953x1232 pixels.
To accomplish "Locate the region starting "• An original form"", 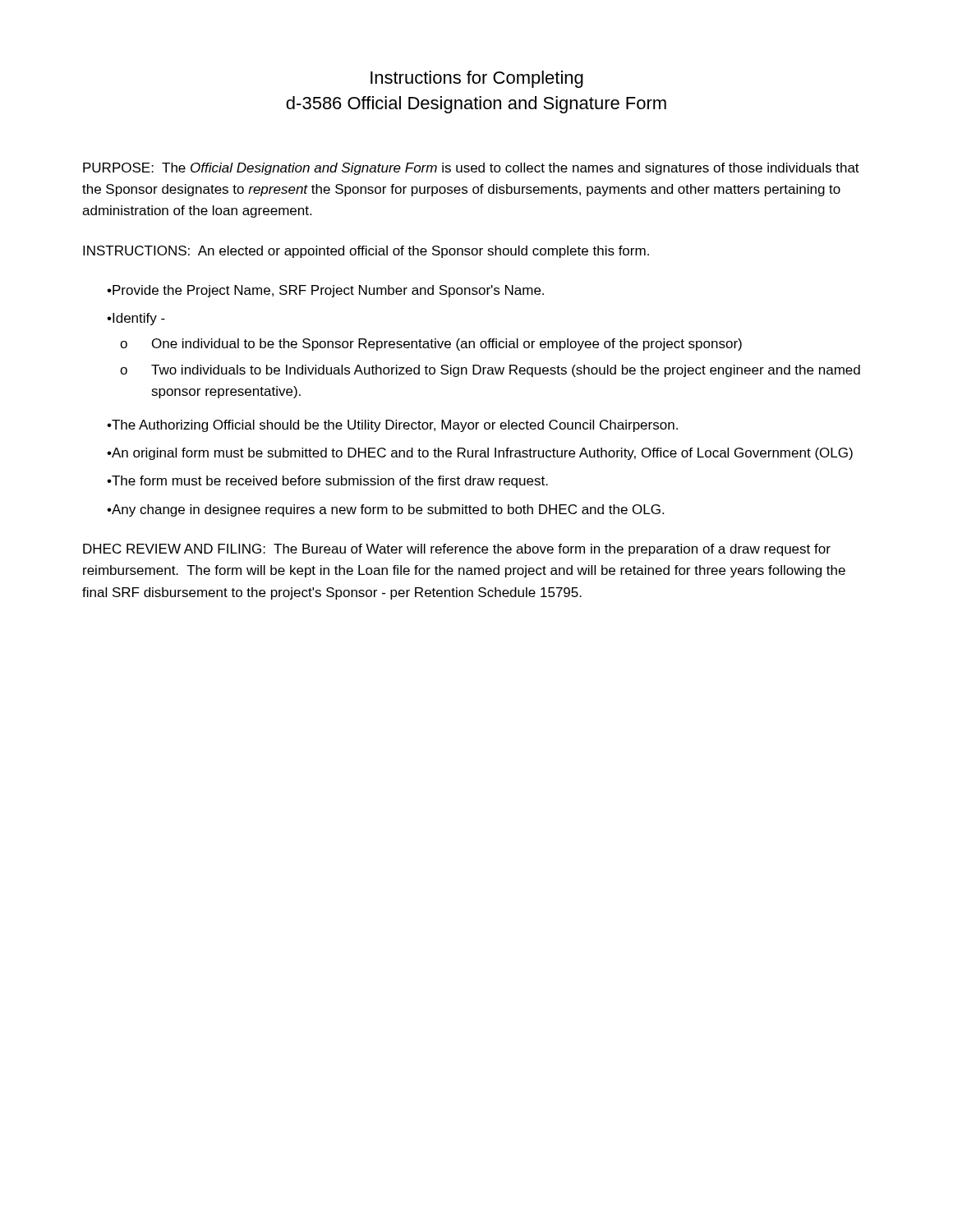I will click(476, 454).
